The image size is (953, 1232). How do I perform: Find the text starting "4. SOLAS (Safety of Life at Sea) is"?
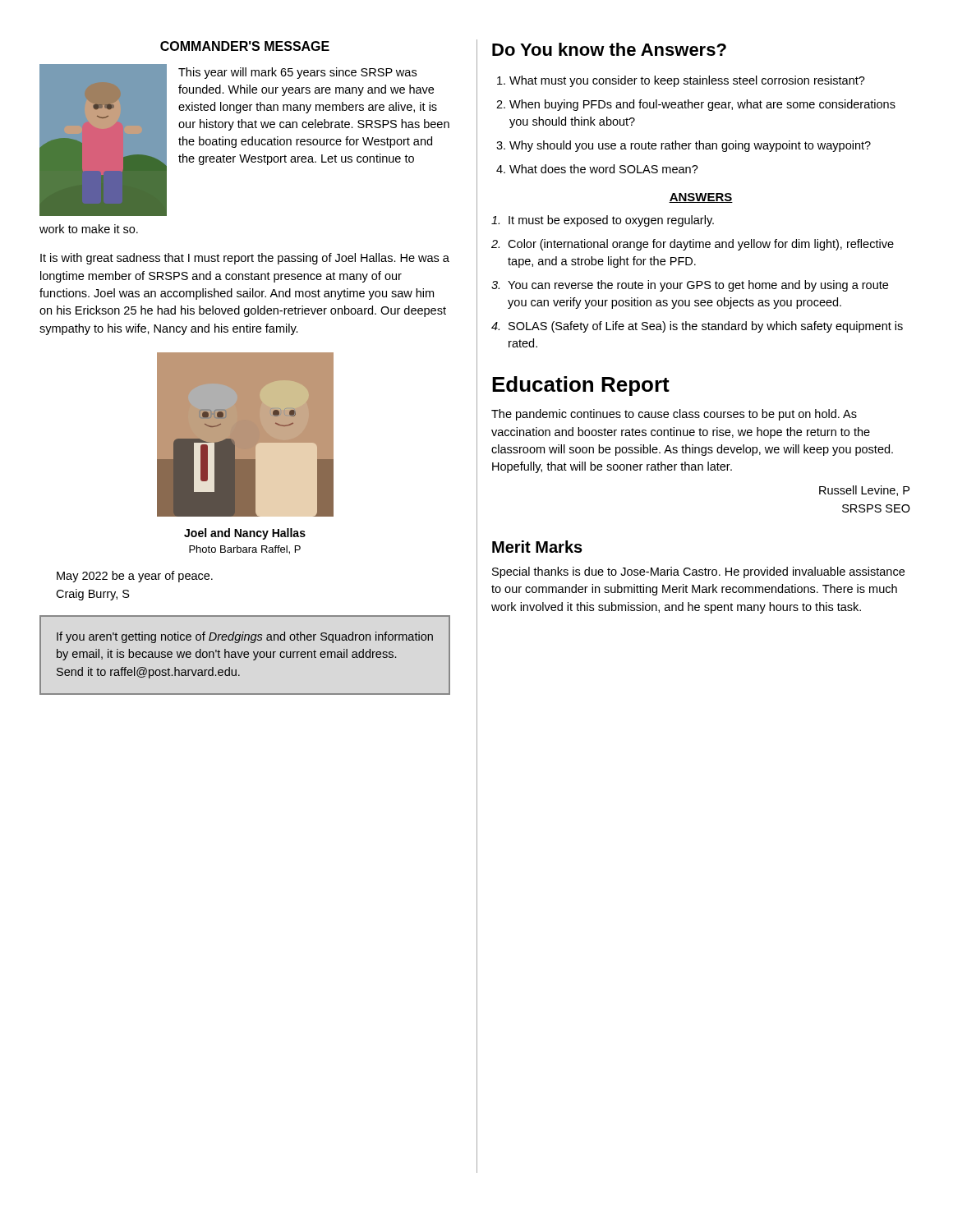pyautogui.click(x=701, y=335)
